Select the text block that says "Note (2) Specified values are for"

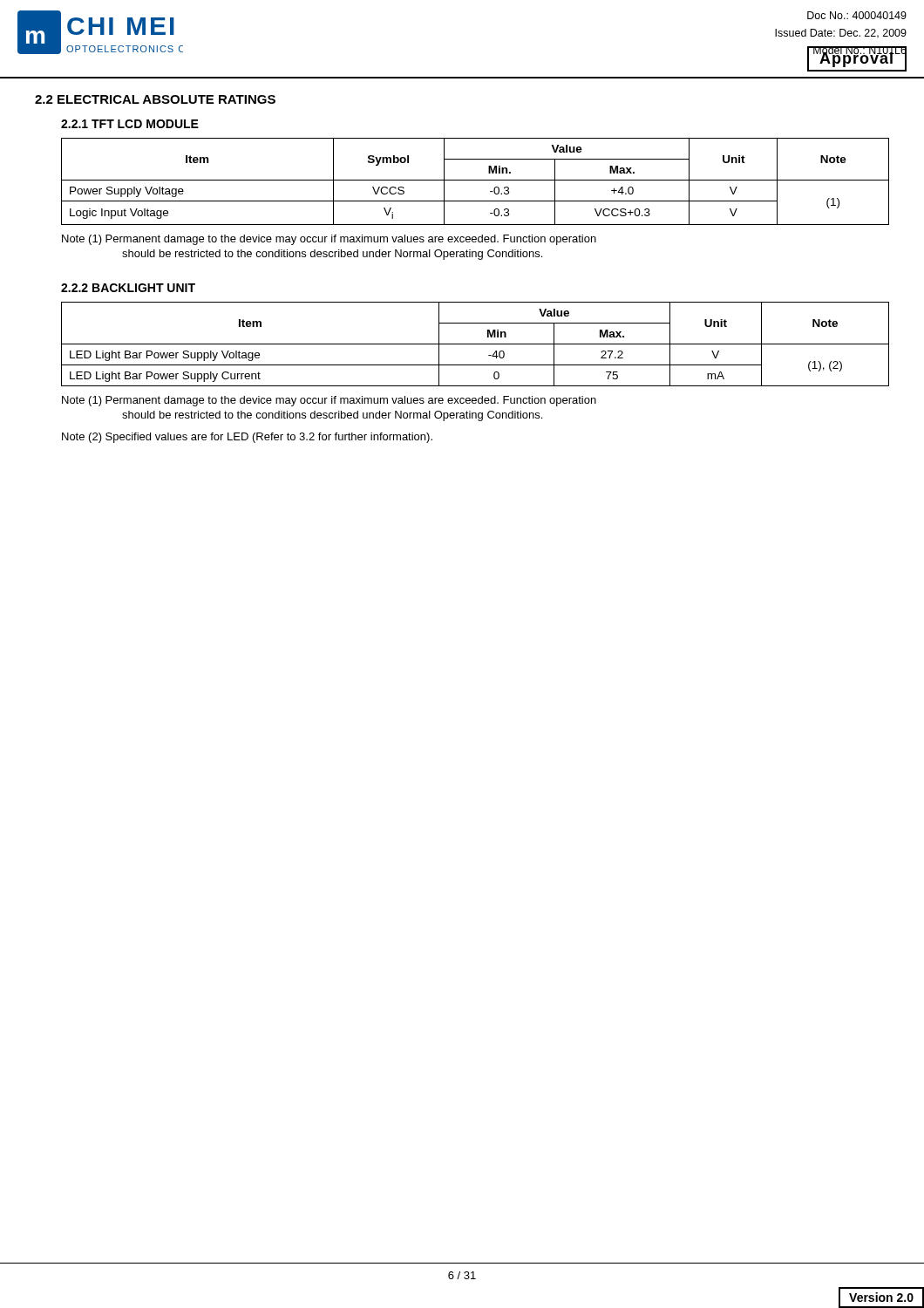(x=247, y=436)
